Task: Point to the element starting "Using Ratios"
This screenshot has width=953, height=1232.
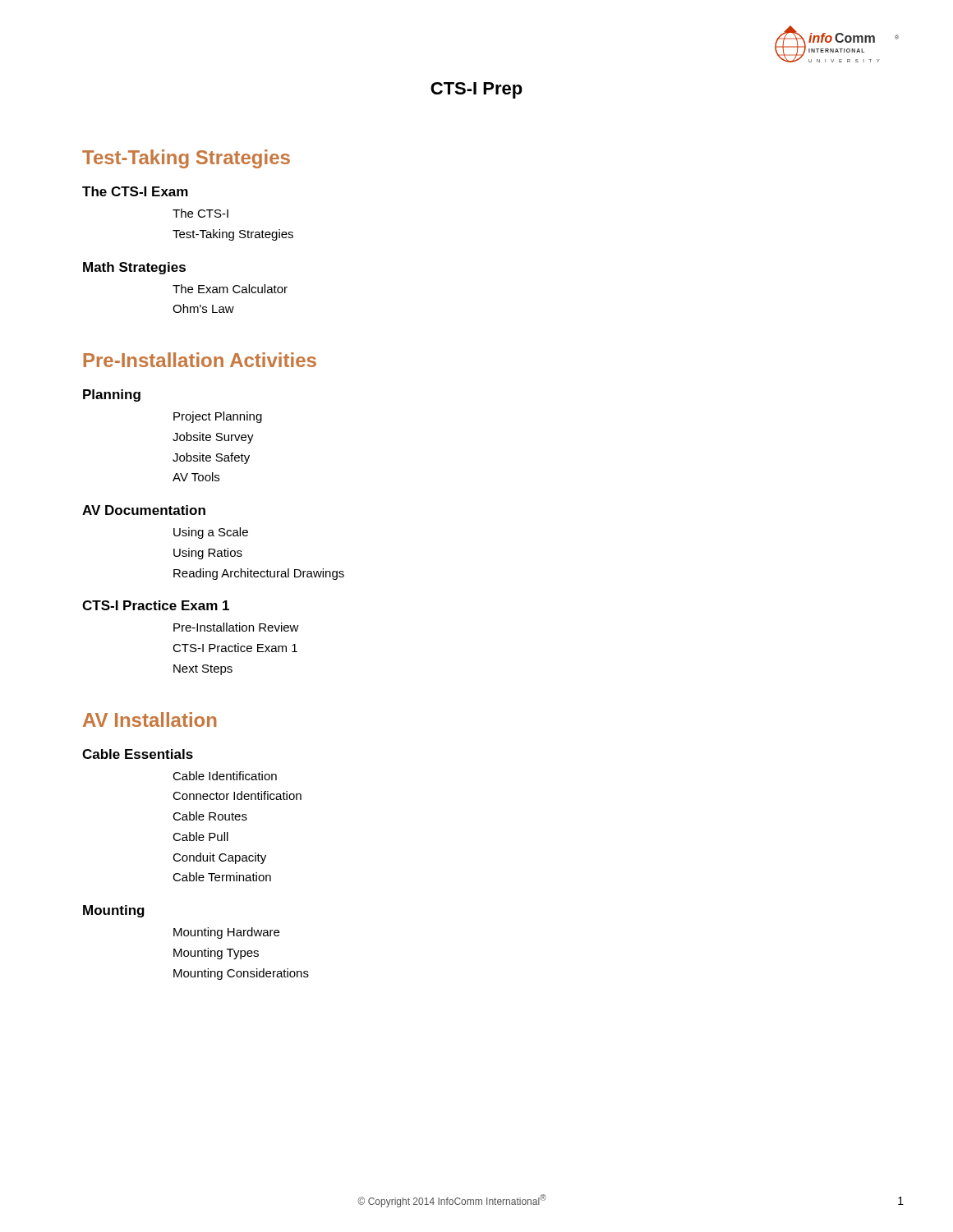Action: (x=207, y=552)
